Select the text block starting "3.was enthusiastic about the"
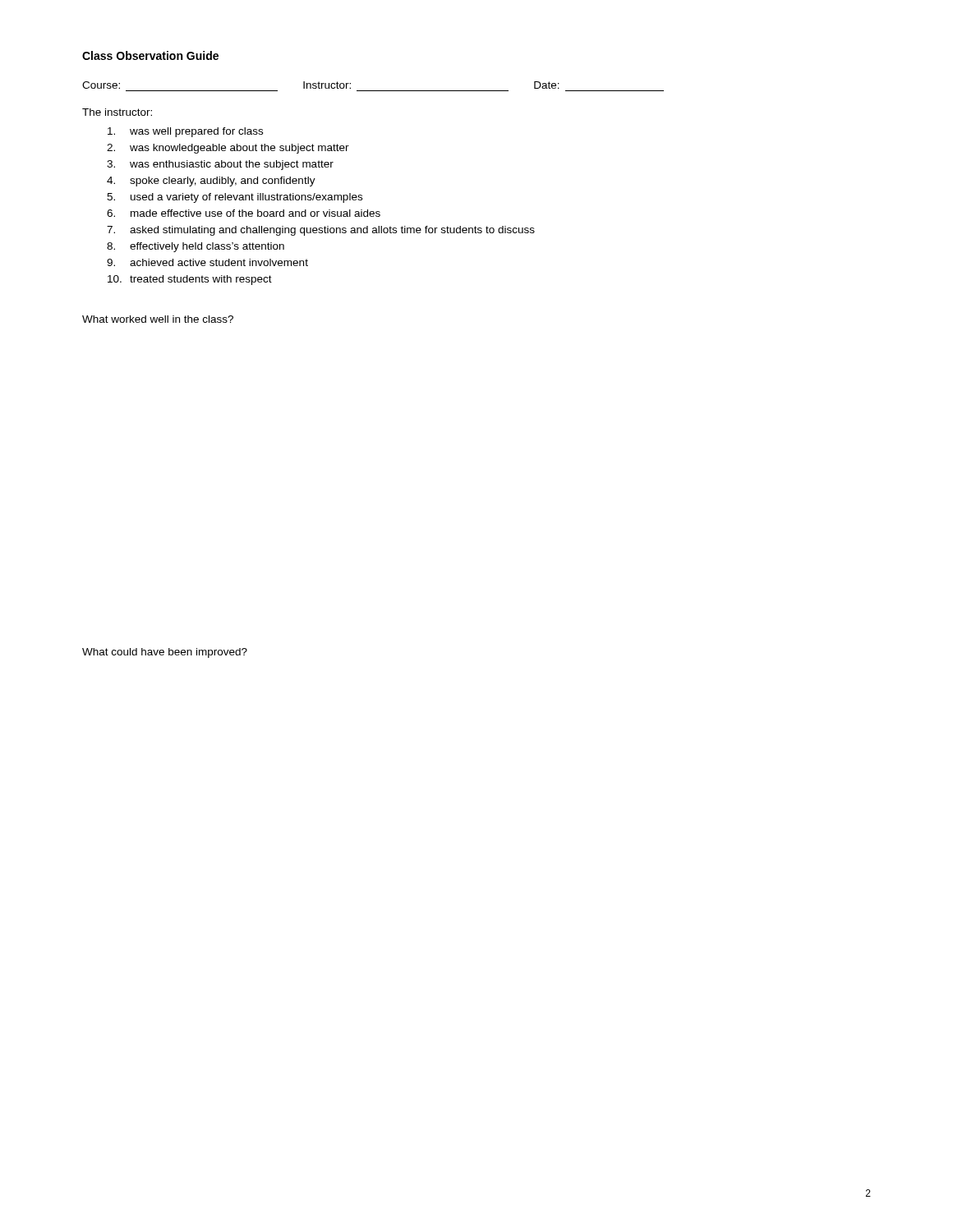Viewport: 953px width, 1232px height. (x=220, y=164)
